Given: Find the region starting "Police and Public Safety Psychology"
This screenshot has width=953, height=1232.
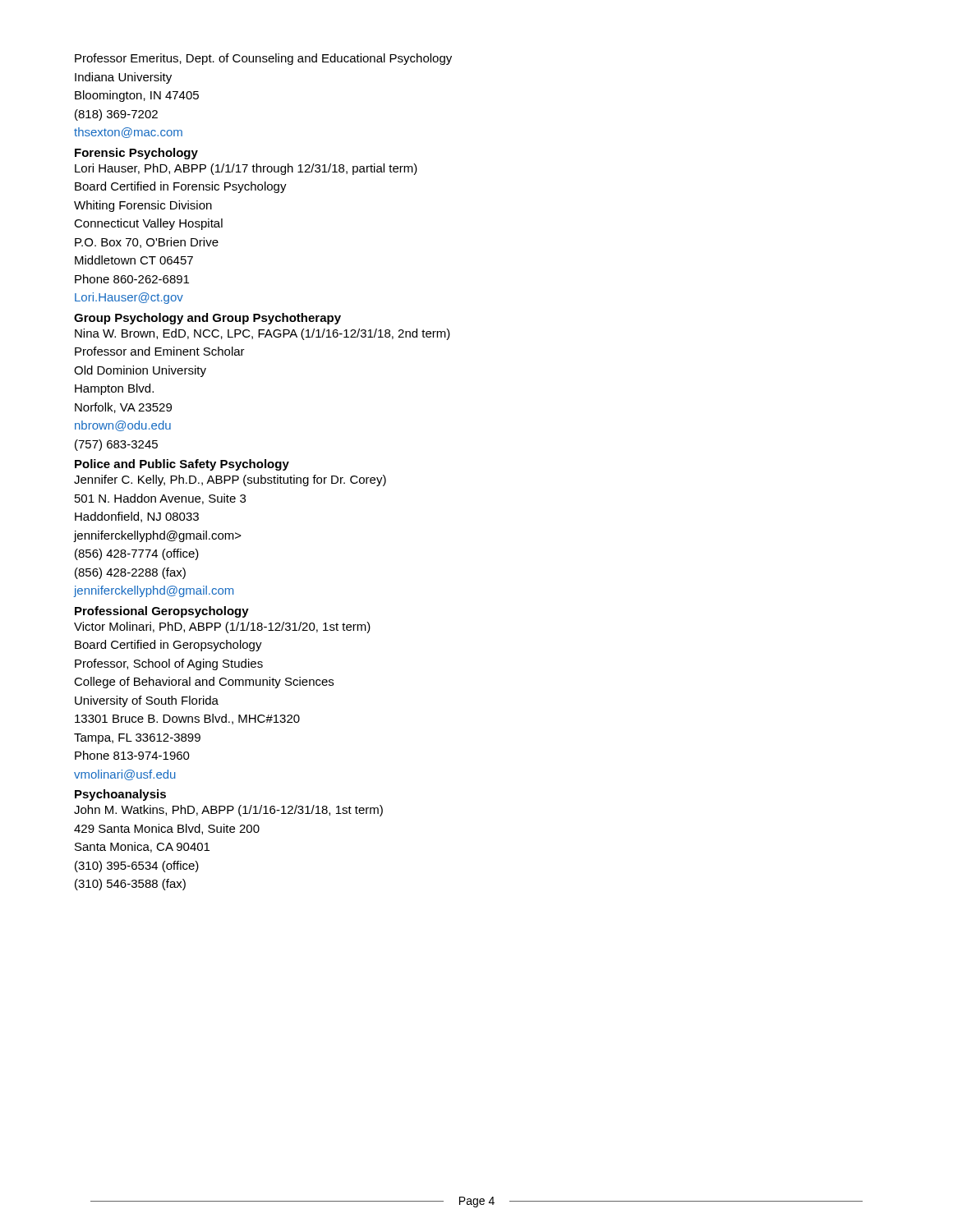Looking at the screenshot, I should click(x=181, y=464).
